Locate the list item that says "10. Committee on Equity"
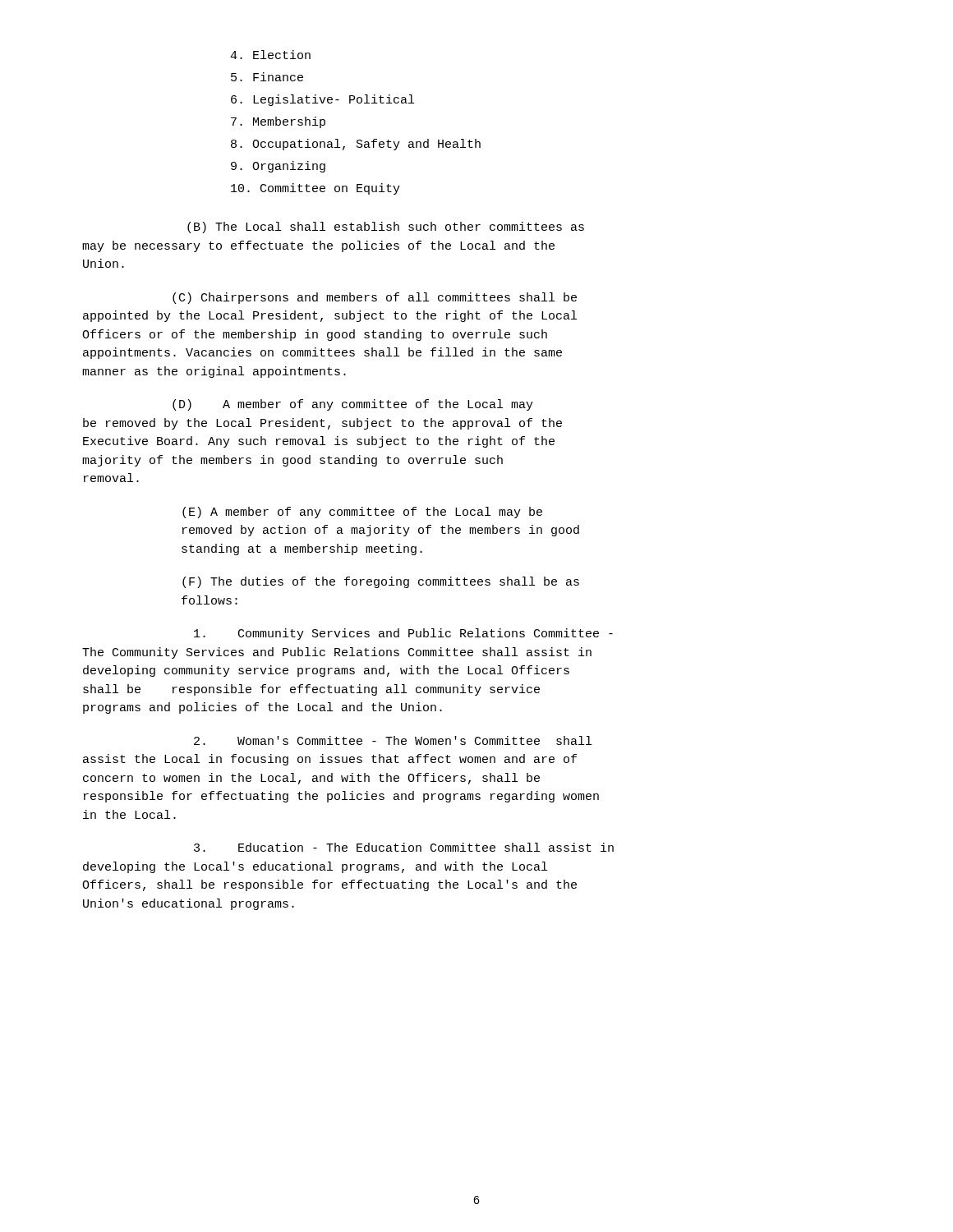Screen dimensions: 1232x953 [315, 189]
